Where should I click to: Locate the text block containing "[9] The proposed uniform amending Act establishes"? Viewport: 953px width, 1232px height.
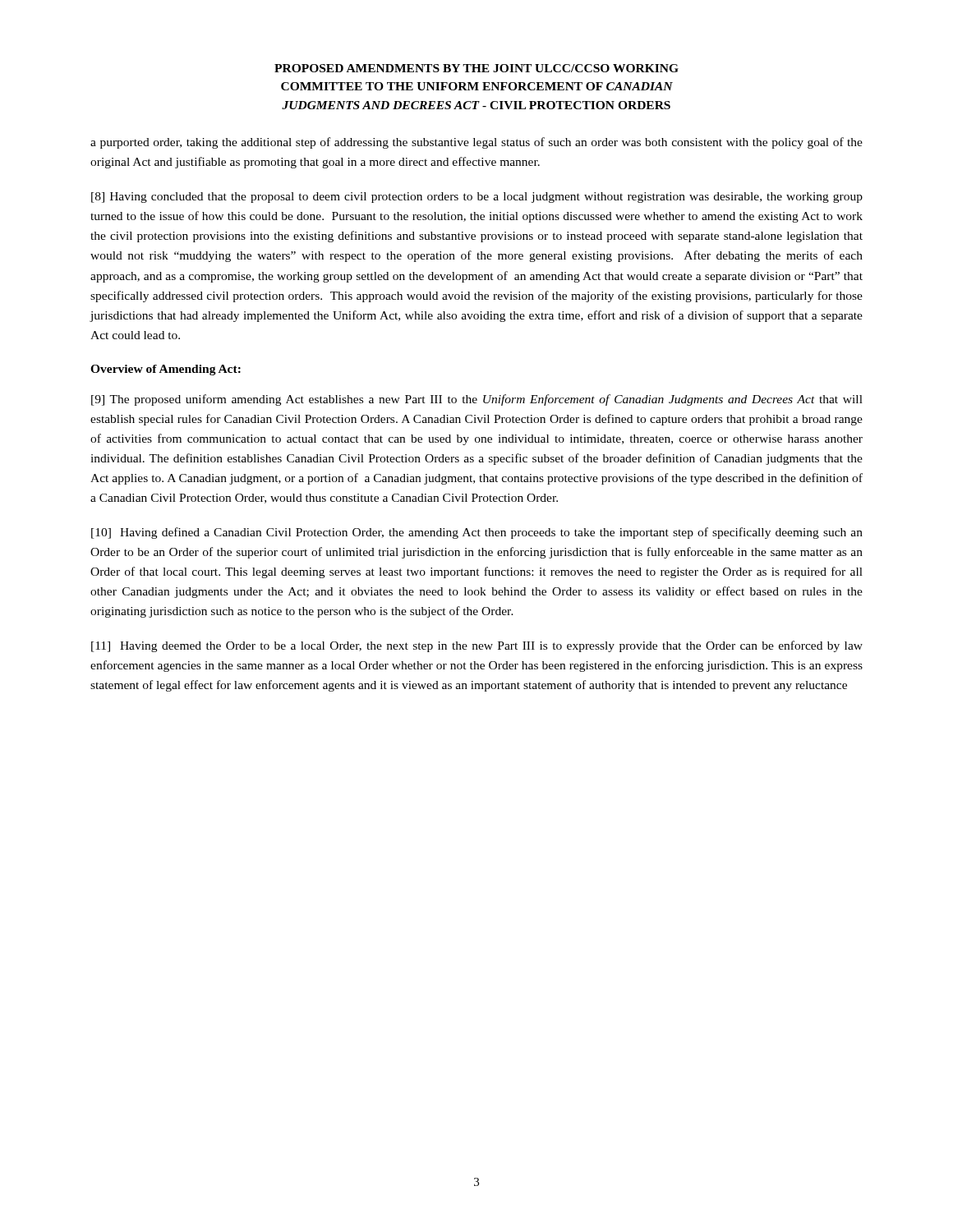click(x=476, y=448)
